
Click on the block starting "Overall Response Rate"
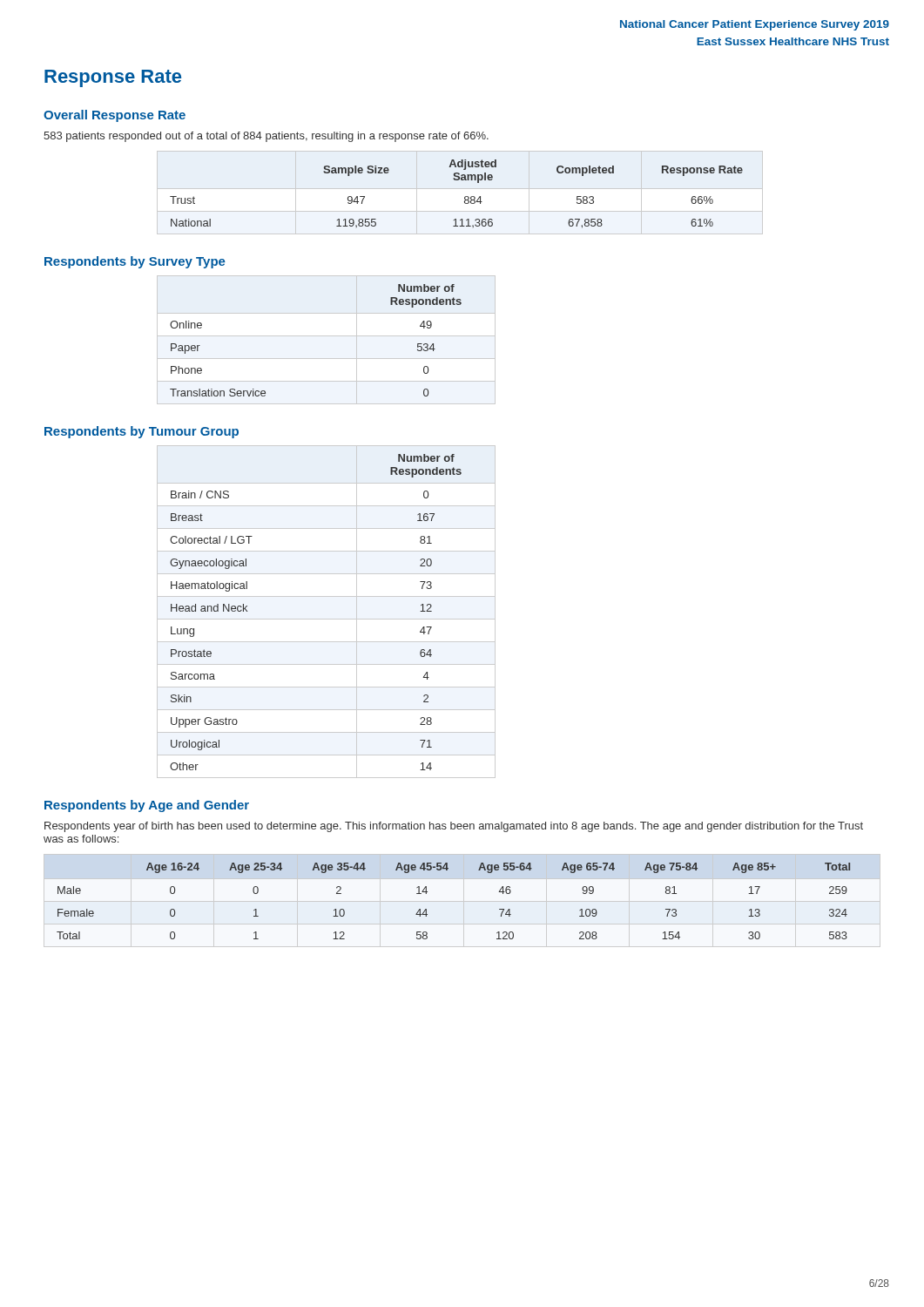tap(115, 114)
